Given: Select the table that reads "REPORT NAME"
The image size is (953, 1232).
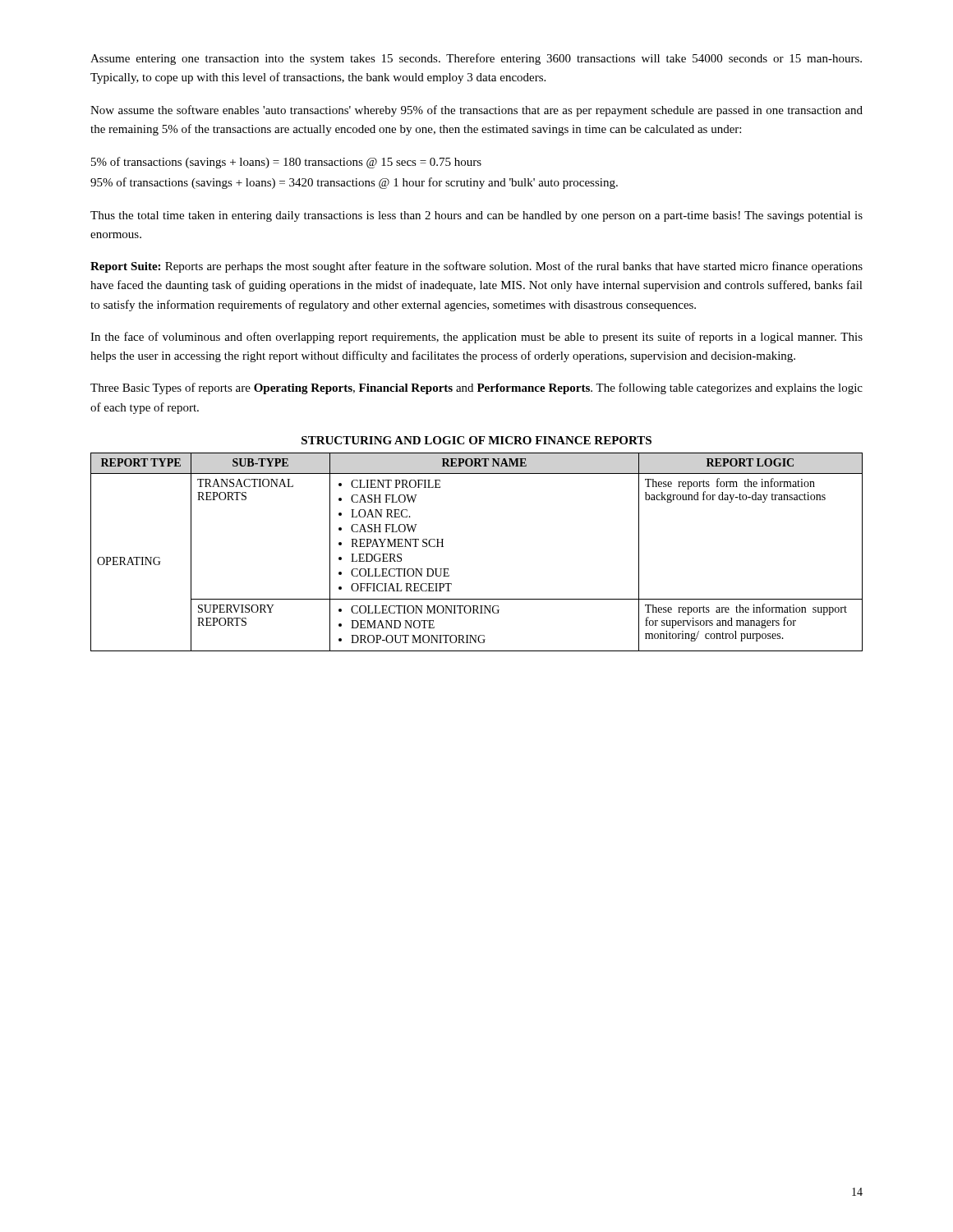Looking at the screenshot, I should point(476,552).
